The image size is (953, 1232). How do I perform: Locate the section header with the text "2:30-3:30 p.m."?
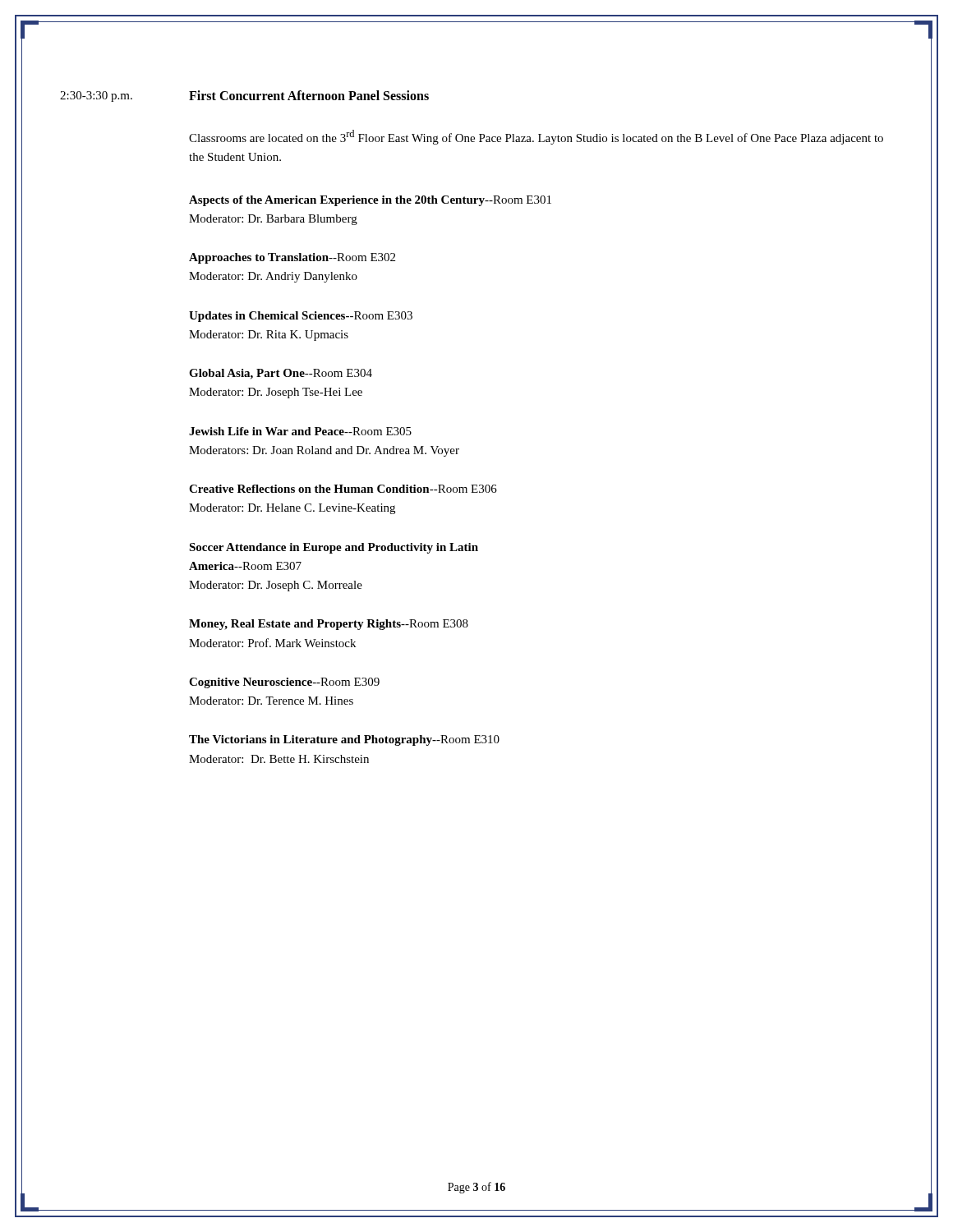pos(96,95)
